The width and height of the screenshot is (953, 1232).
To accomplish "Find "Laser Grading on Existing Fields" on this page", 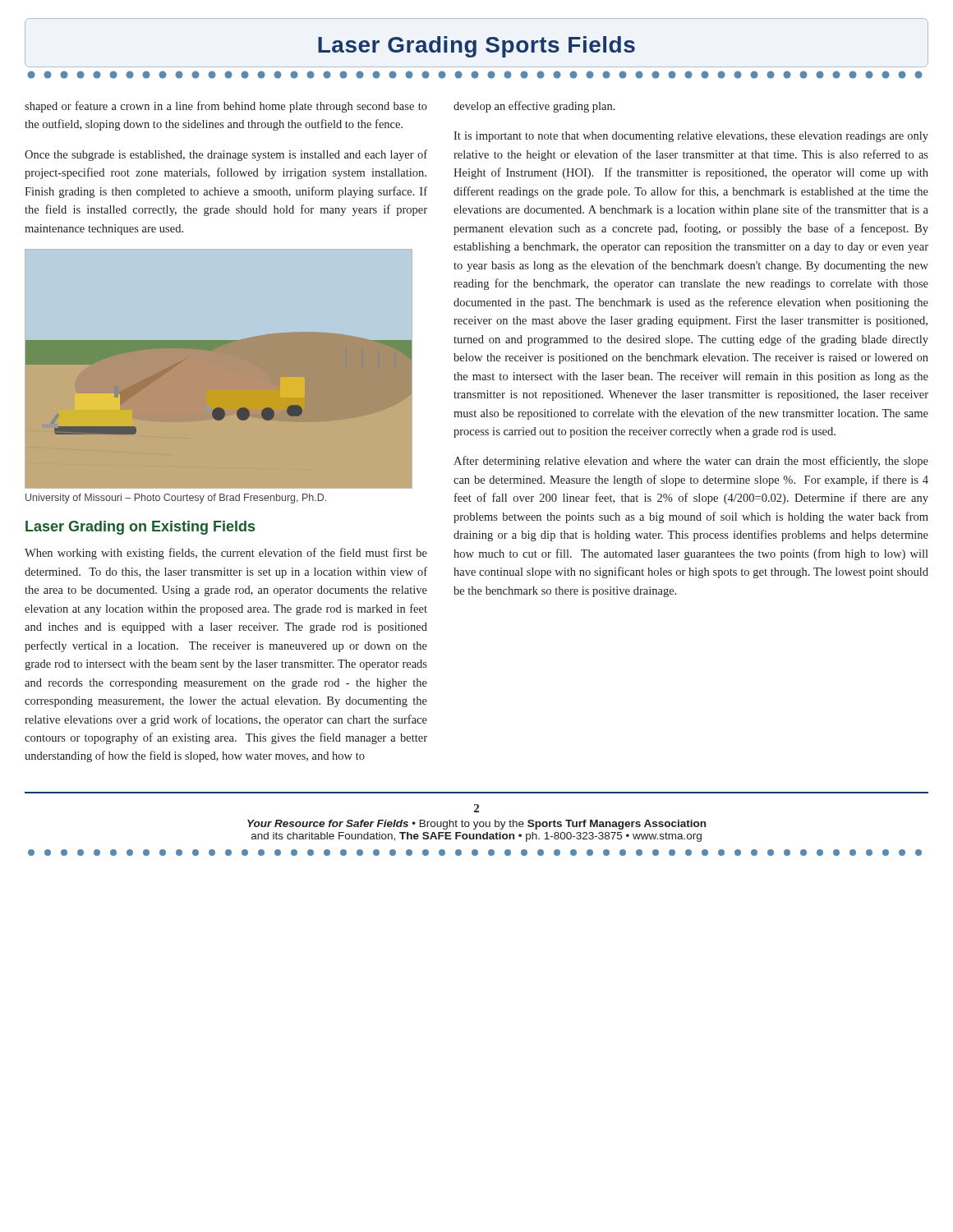I will 140,527.
